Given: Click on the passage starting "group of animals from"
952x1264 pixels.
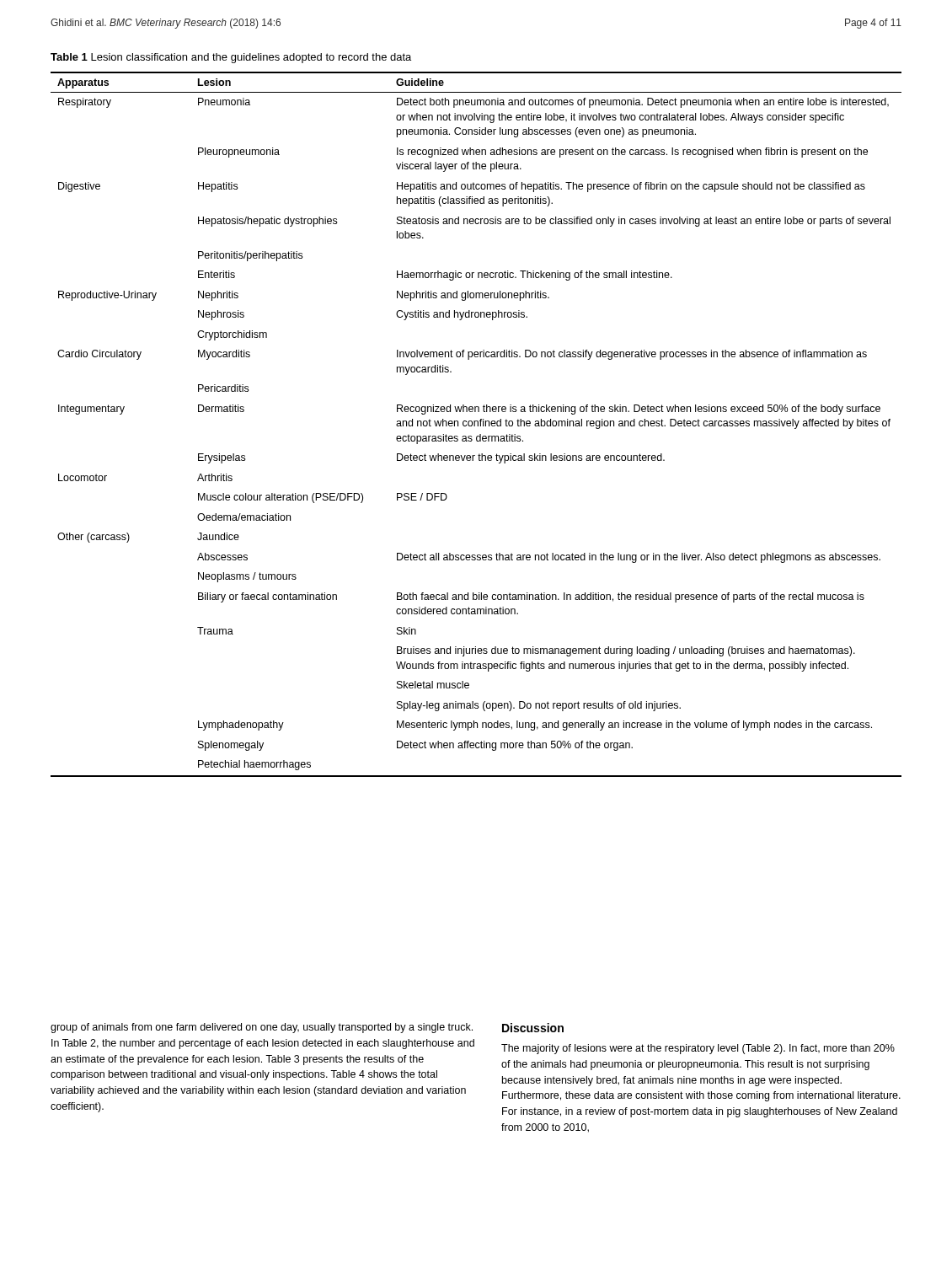Looking at the screenshot, I should (x=263, y=1067).
